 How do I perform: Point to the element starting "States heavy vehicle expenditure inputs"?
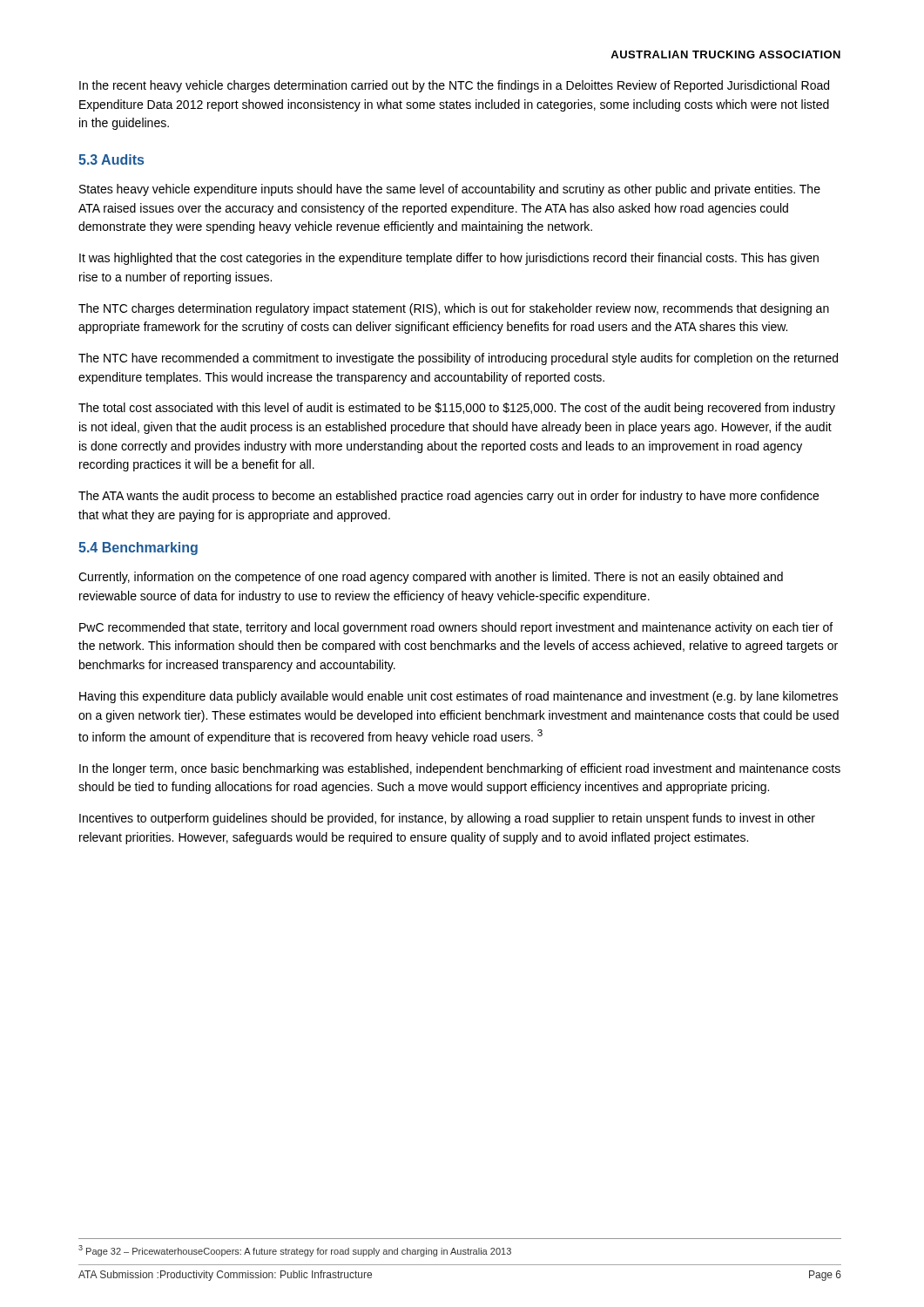(449, 208)
